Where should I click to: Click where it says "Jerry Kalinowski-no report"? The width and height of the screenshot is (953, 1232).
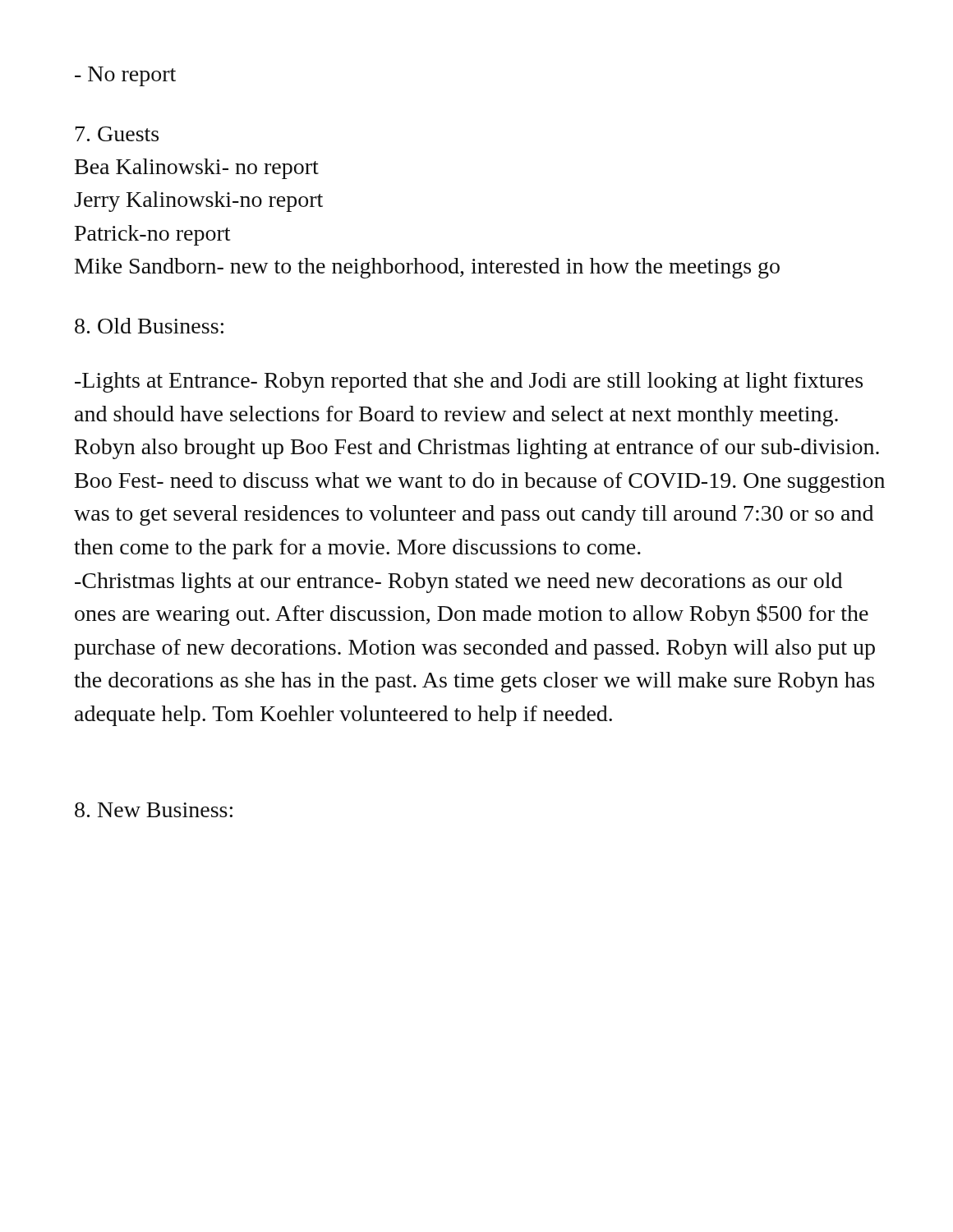pos(199,199)
